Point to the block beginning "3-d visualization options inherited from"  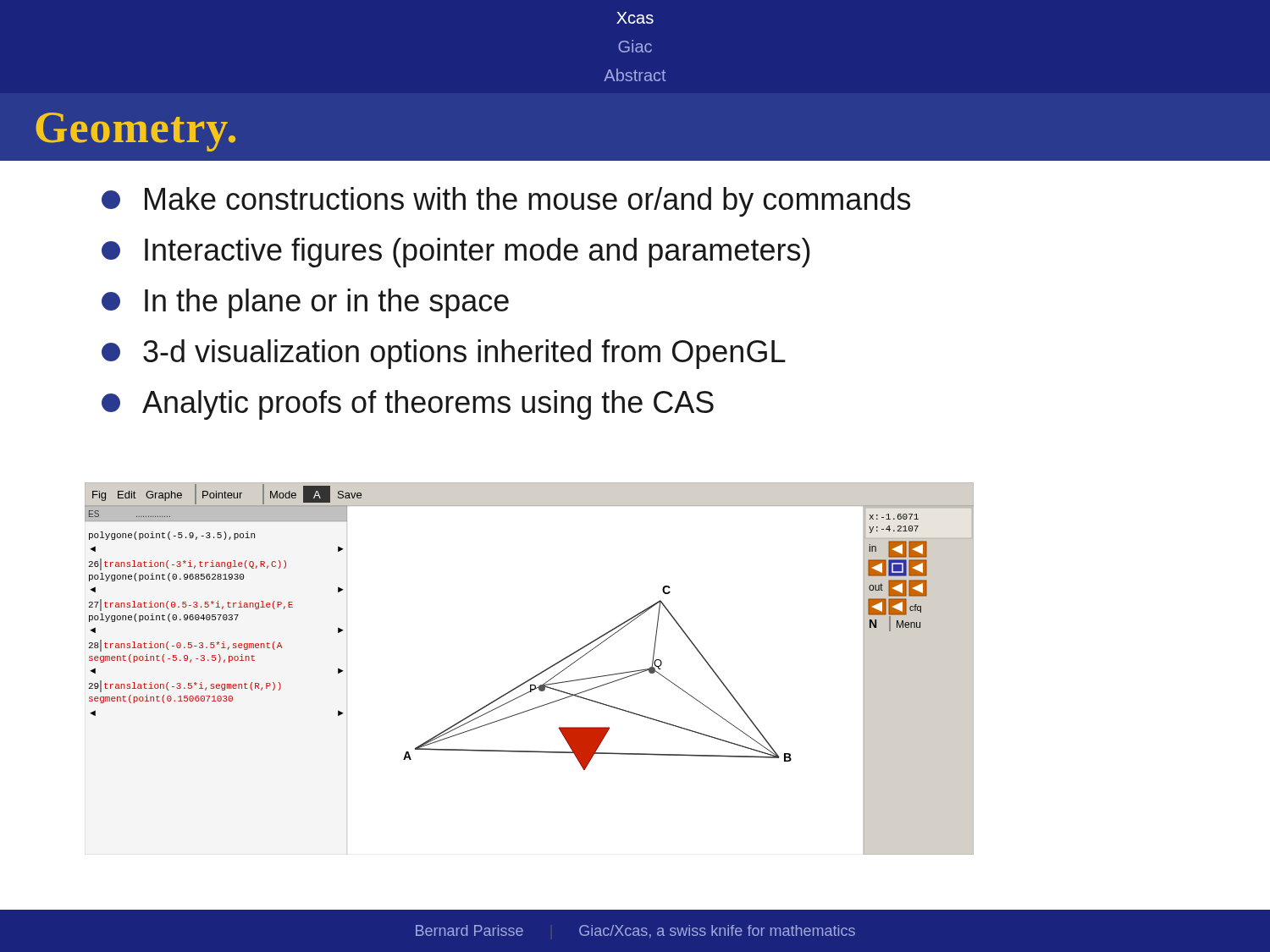[444, 352]
